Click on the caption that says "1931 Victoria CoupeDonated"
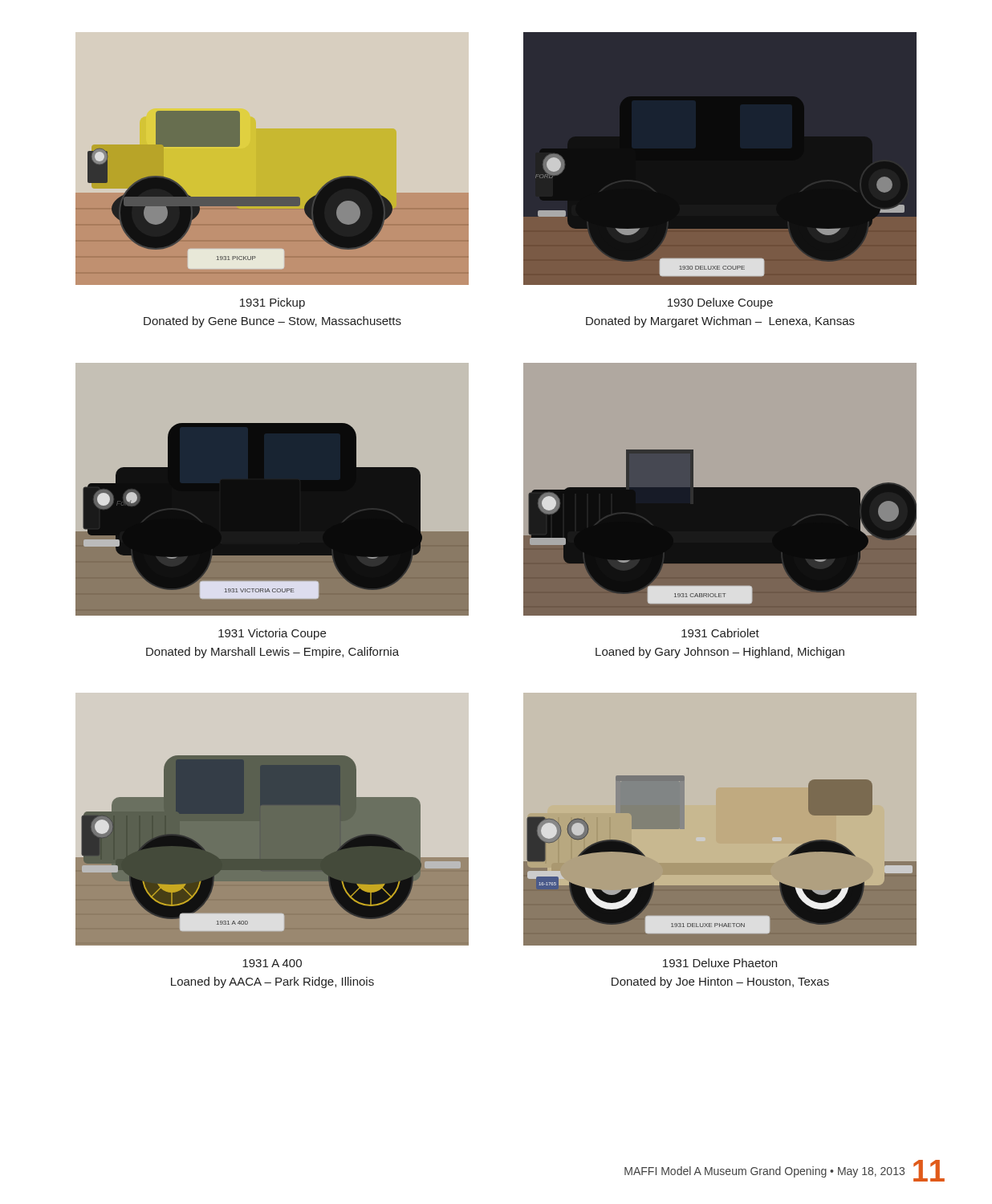This screenshot has height=1204, width=992. [272, 642]
